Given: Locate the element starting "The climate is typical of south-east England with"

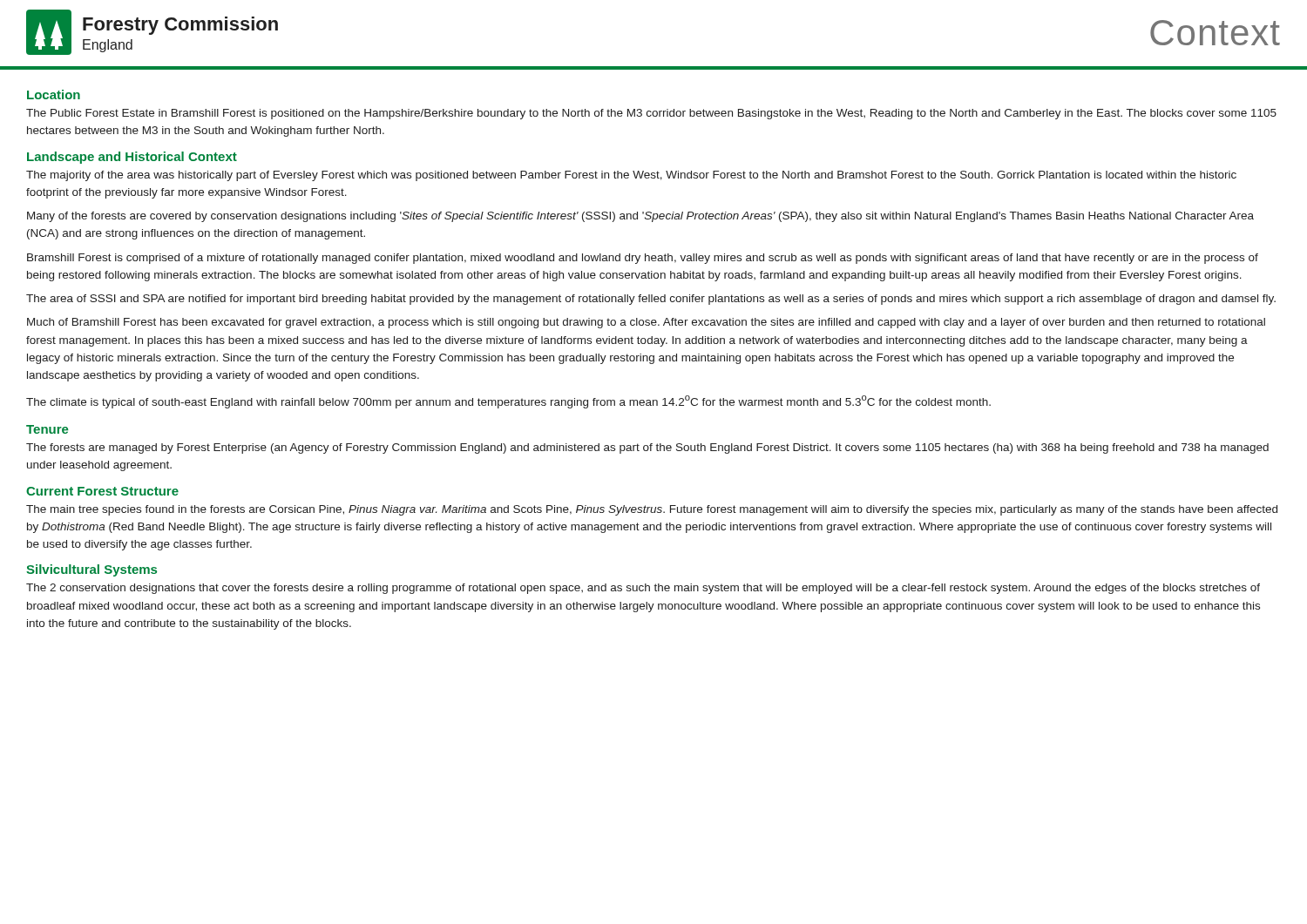Looking at the screenshot, I should pos(509,400).
